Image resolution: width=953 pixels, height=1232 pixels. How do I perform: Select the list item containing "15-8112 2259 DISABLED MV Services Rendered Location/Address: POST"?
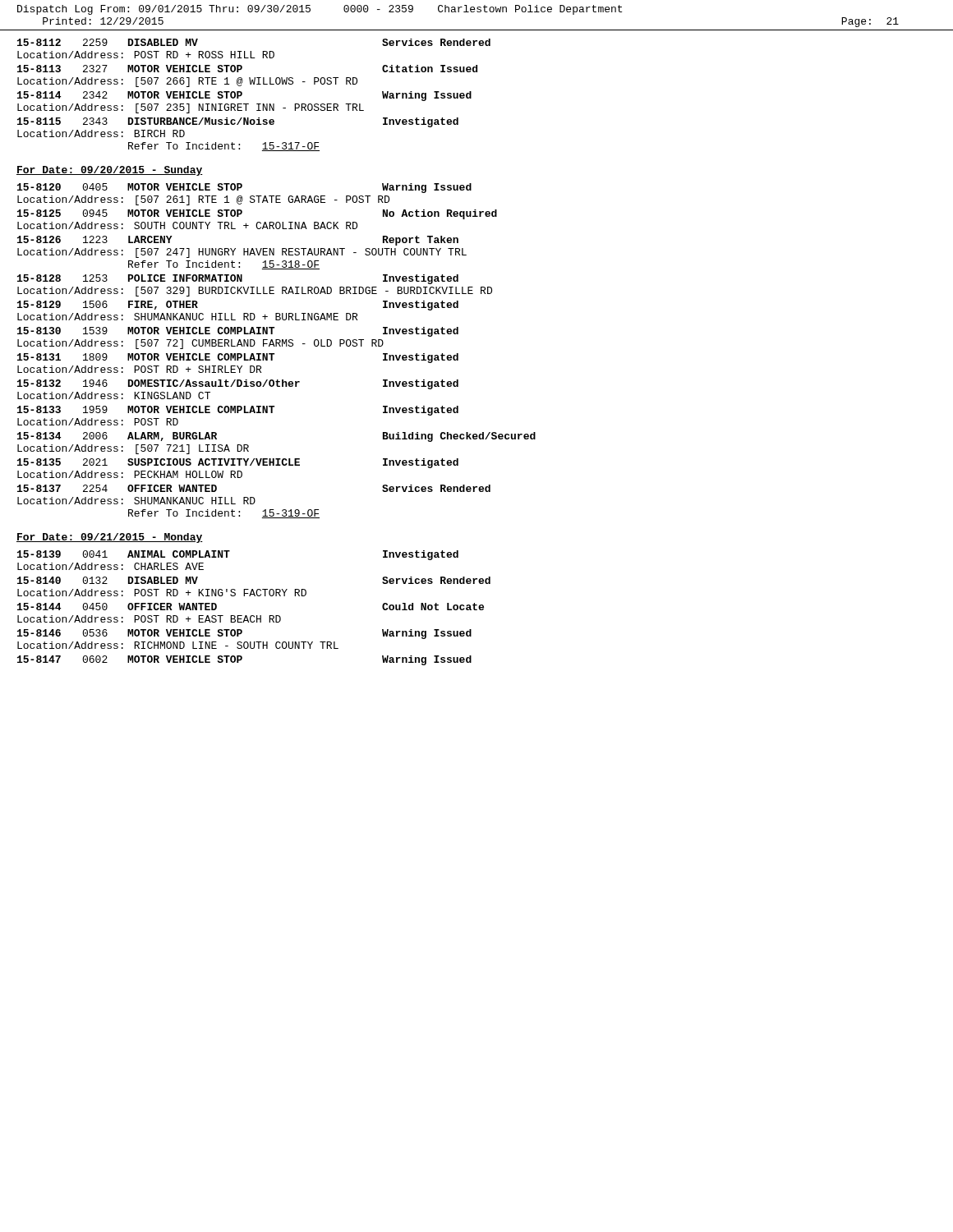point(476,49)
